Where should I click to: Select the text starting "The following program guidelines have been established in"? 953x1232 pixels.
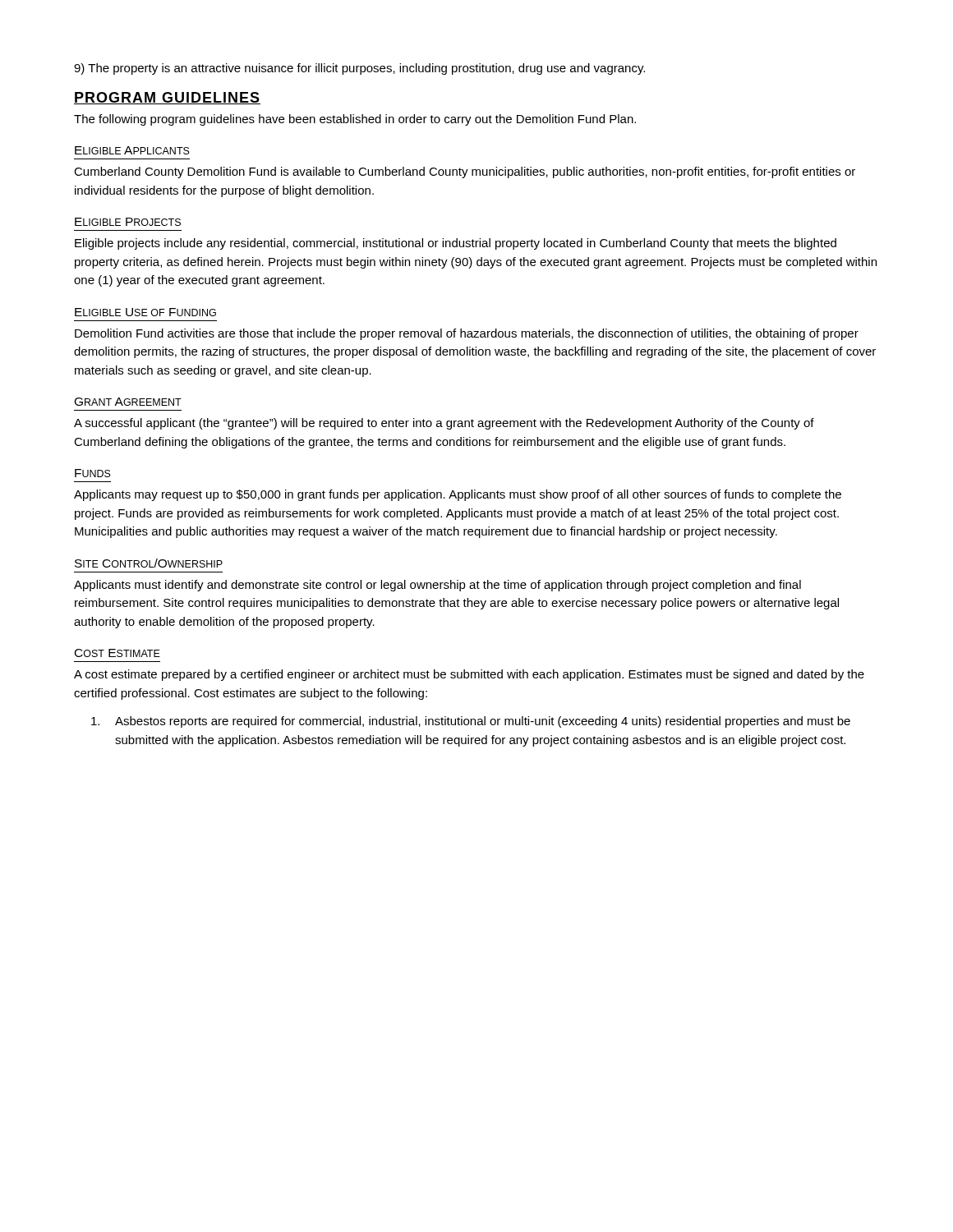coord(356,118)
